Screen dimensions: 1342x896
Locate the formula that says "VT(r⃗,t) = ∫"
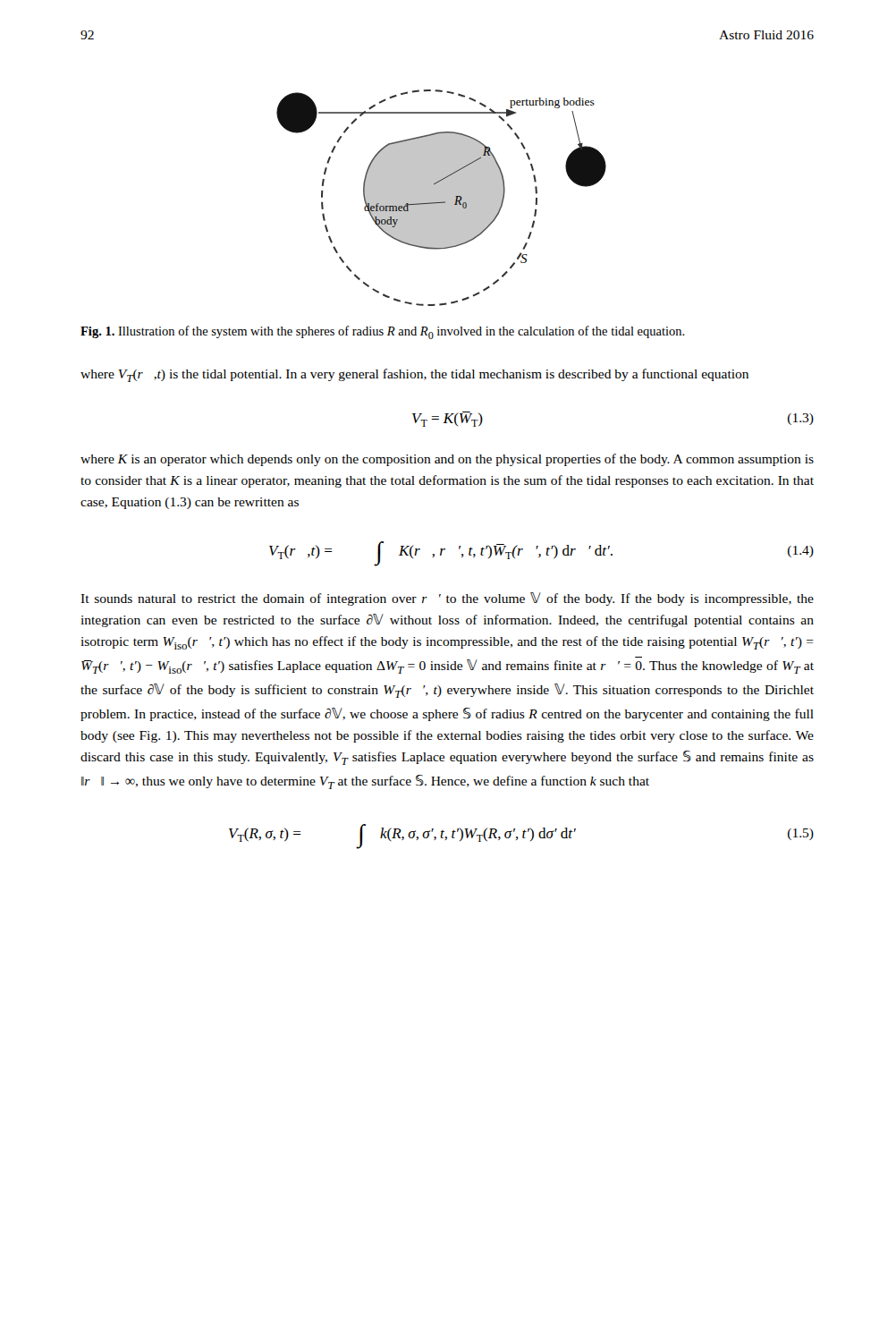tap(528, 550)
